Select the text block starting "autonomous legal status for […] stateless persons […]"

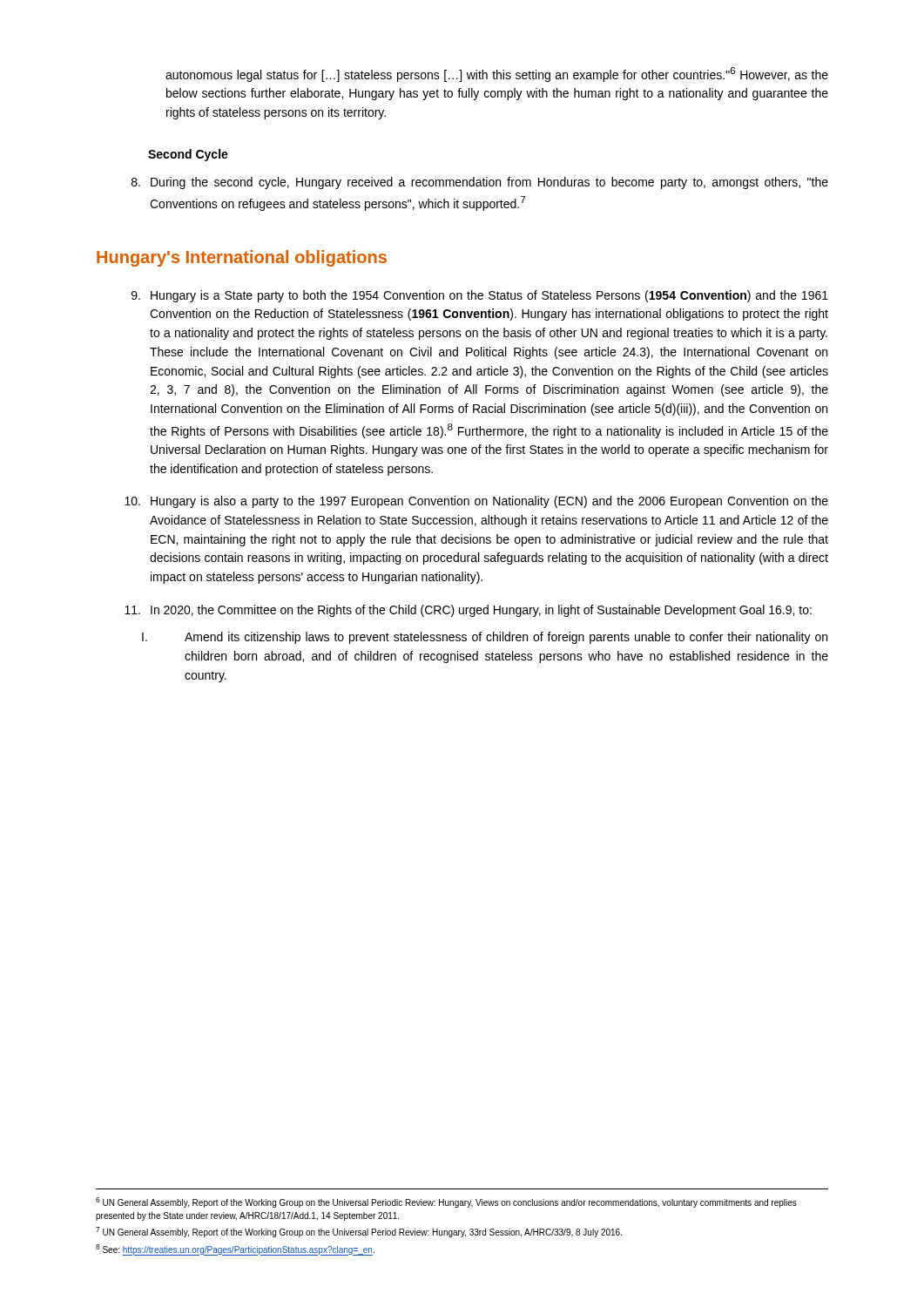point(497,92)
